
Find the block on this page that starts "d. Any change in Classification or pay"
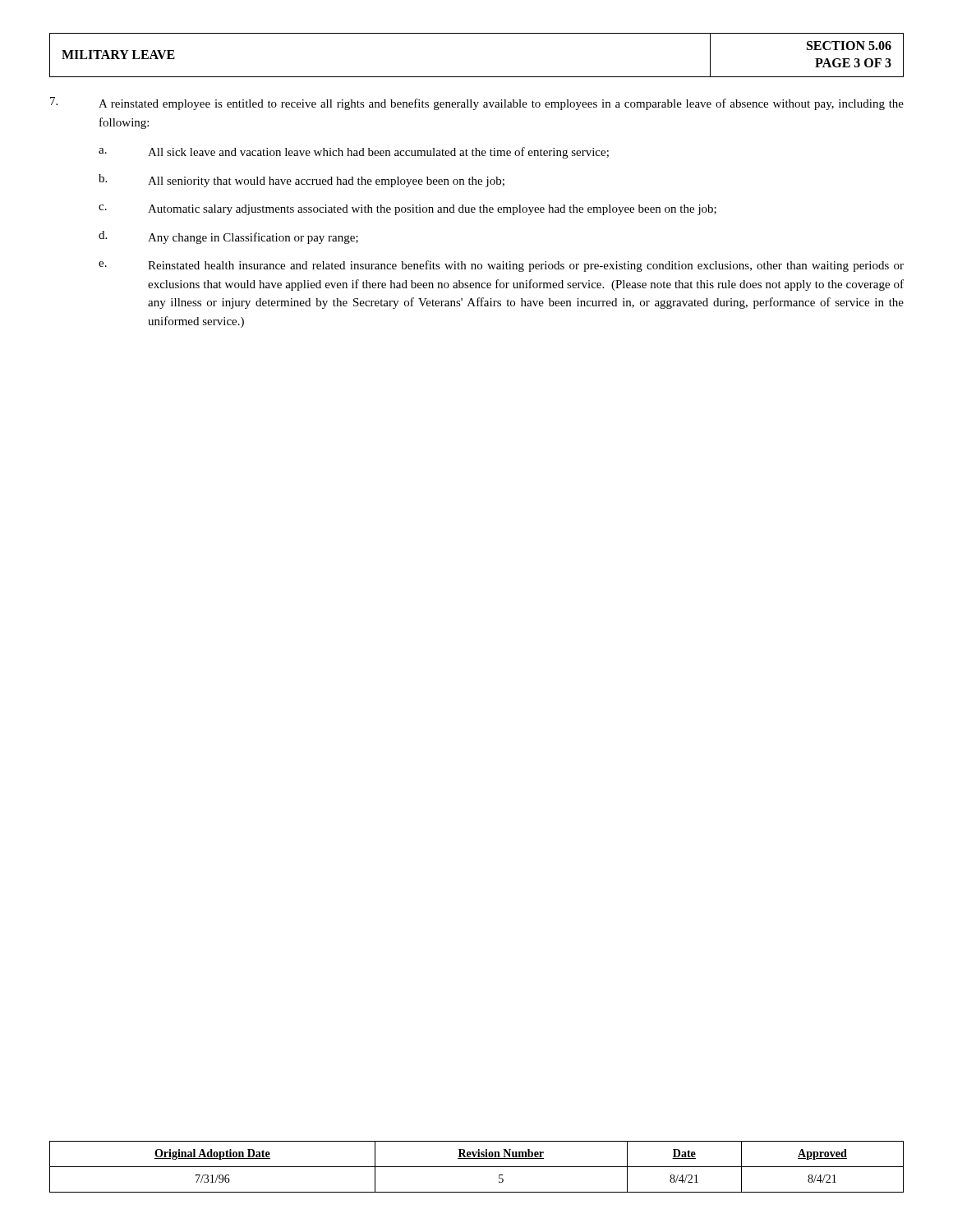(x=228, y=237)
